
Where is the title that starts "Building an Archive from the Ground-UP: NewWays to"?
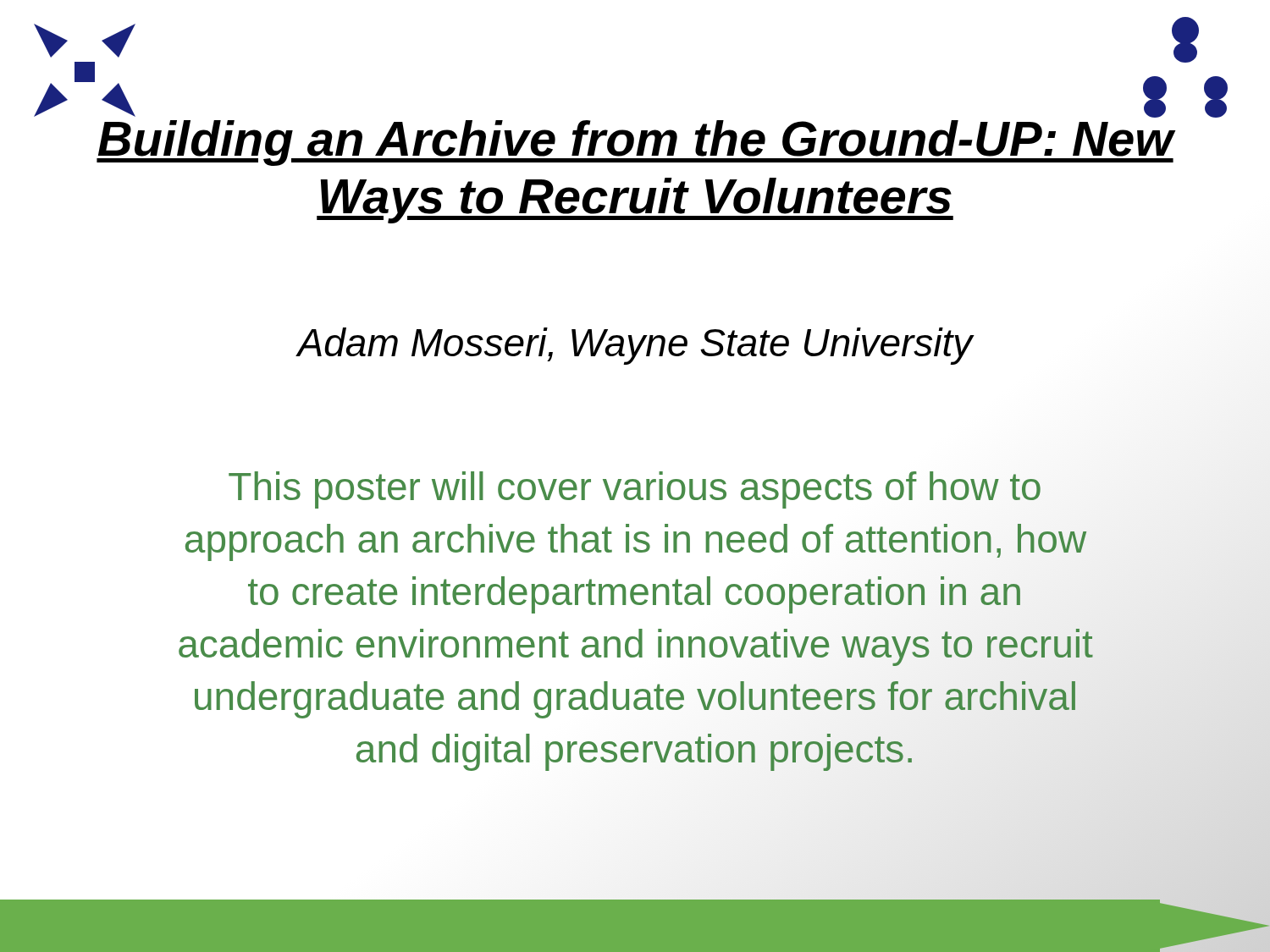[635, 168]
